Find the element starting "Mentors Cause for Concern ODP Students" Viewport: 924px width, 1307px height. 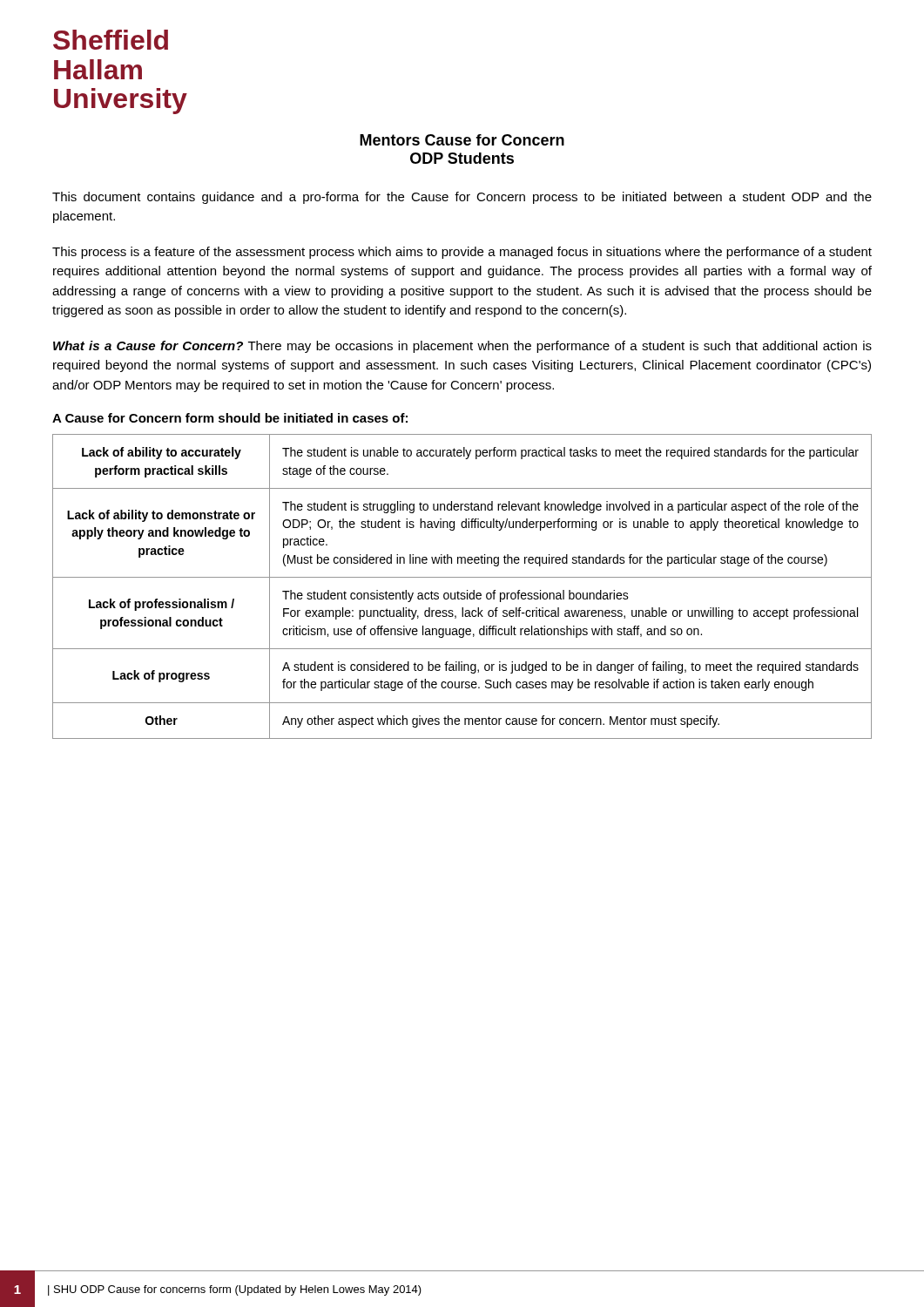point(462,150)
